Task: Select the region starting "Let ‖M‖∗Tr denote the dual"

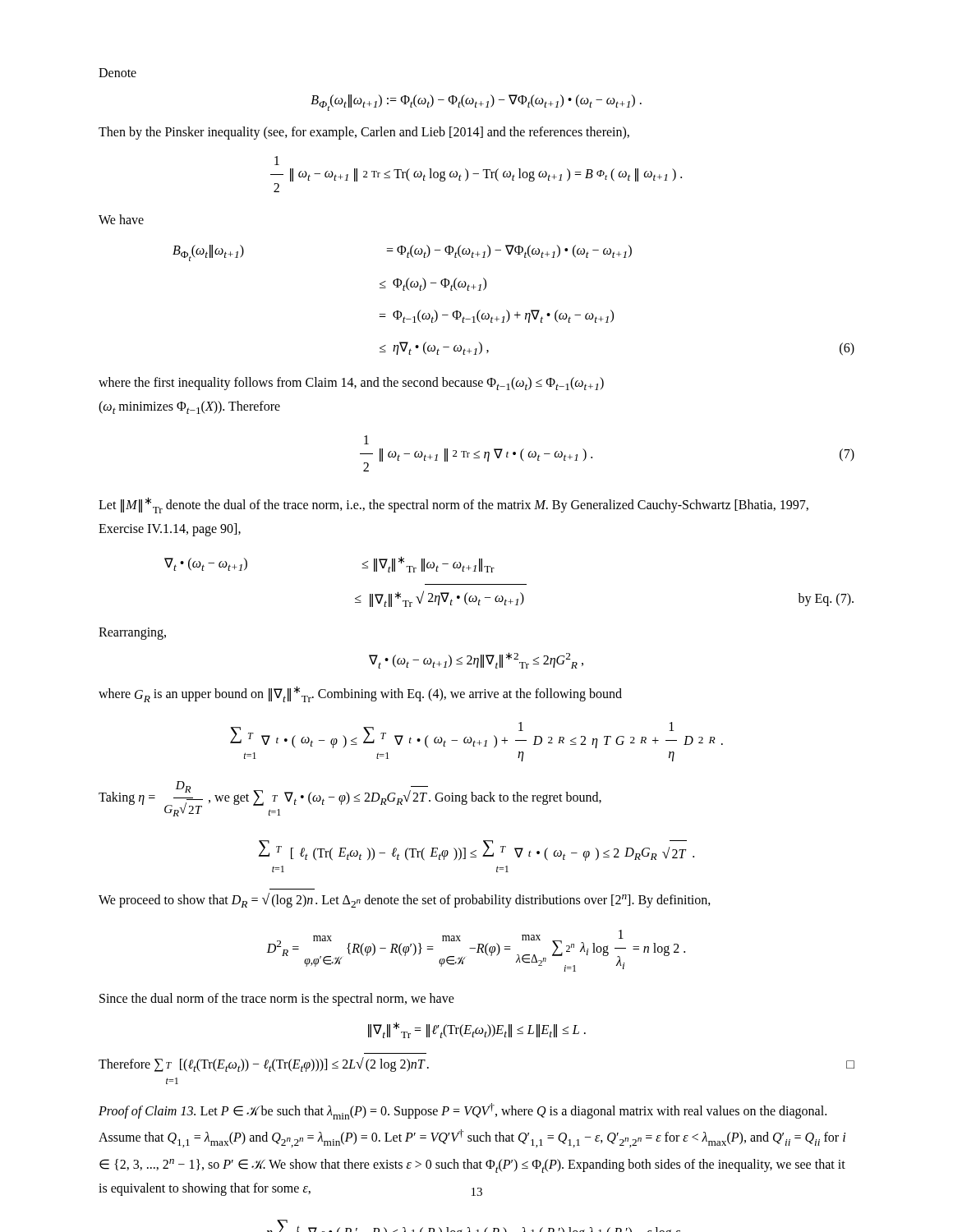Action: point(454,515)
